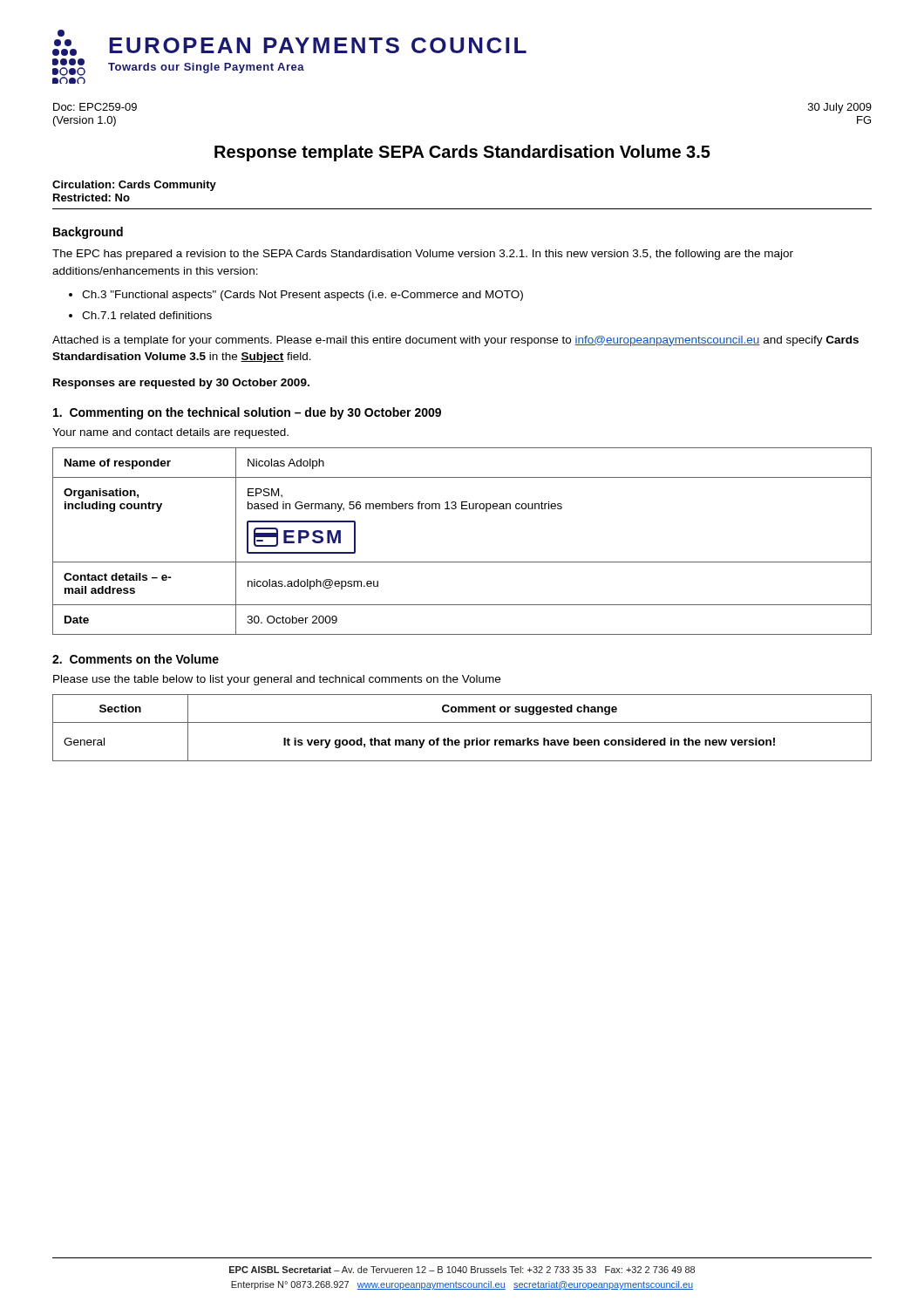Click on the element starting "Ch.3 "Functional aspects" (Cards Not"
Viewport: 924px width, 1308px height.
[303, 295]
